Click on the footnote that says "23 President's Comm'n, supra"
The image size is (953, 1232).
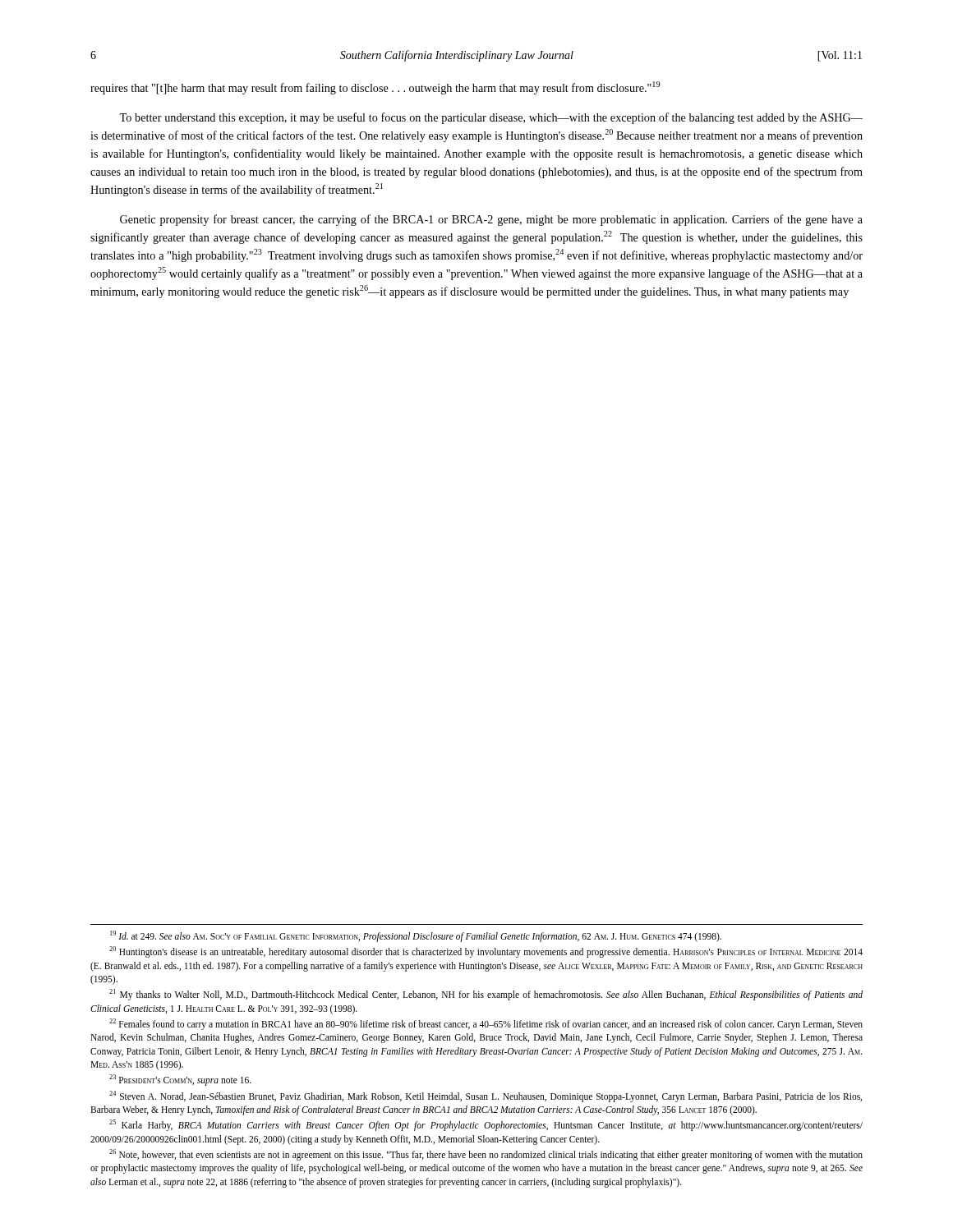coord(180,1080)
